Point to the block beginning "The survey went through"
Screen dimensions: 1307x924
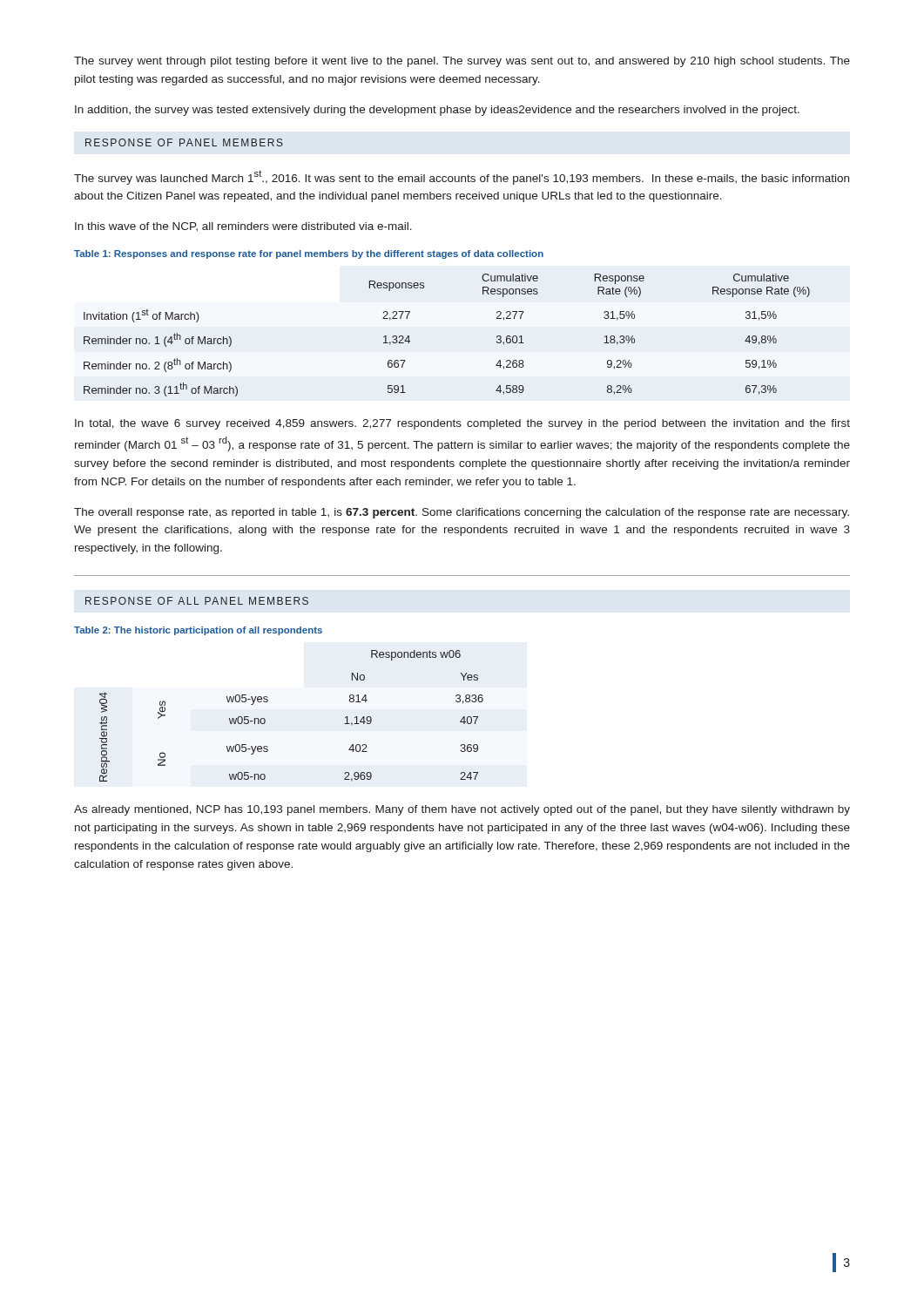pos(462,70)
